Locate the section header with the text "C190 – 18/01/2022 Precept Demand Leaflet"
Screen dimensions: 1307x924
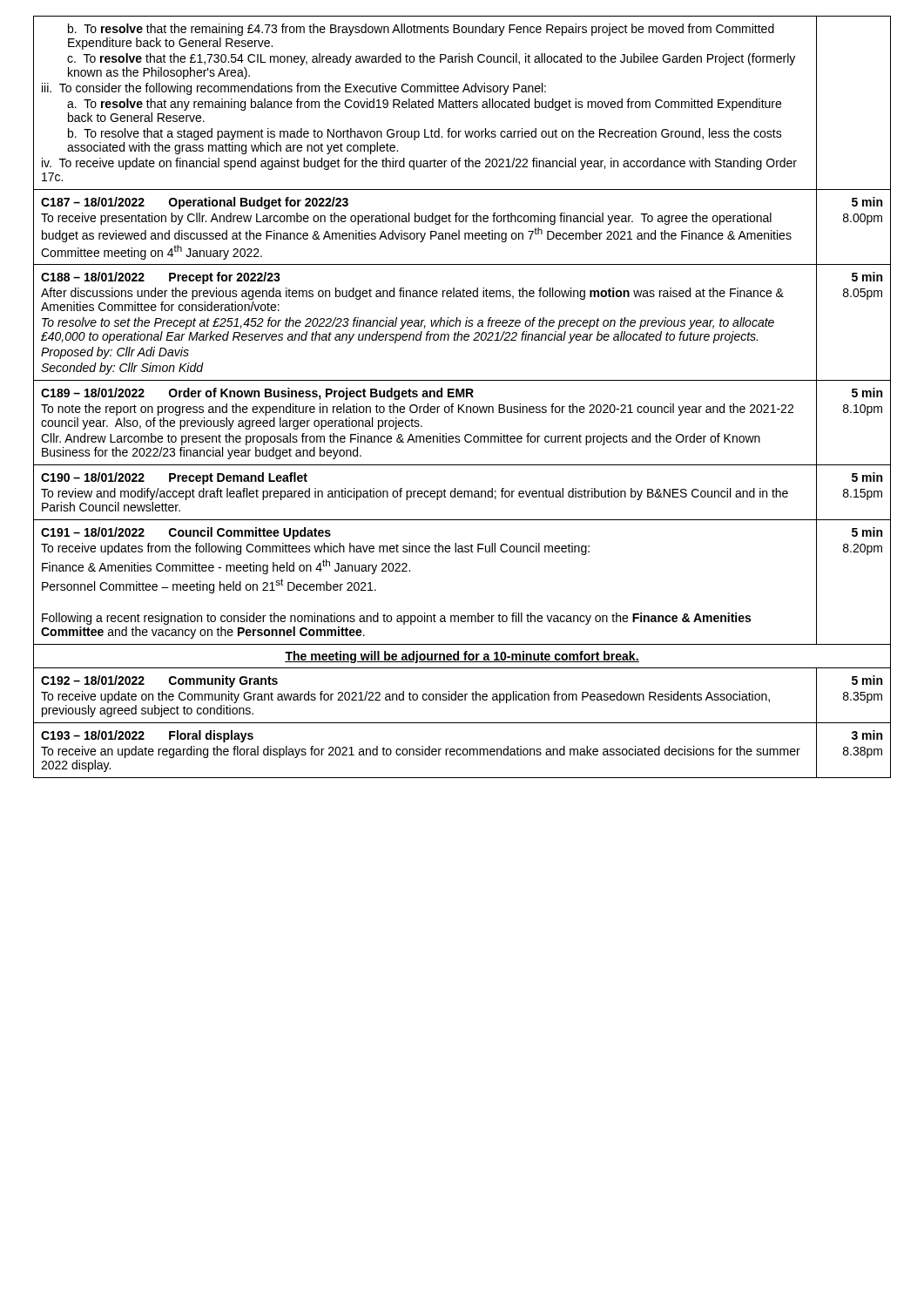point(174,478)
